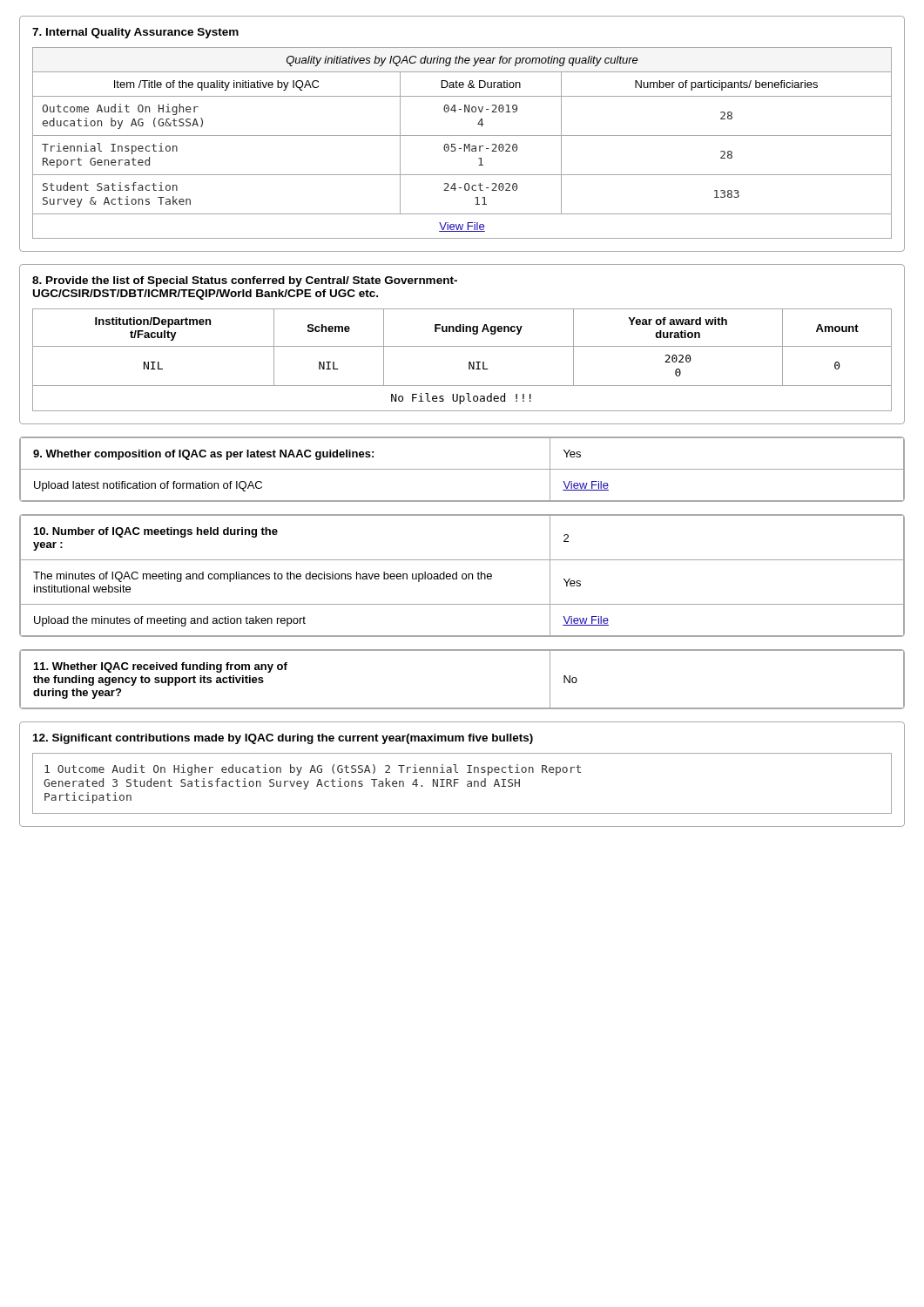Locate the text block starting "8. Provide the list of"
924x1307 pixels.
pyautogui.click(x=245, y=287)
